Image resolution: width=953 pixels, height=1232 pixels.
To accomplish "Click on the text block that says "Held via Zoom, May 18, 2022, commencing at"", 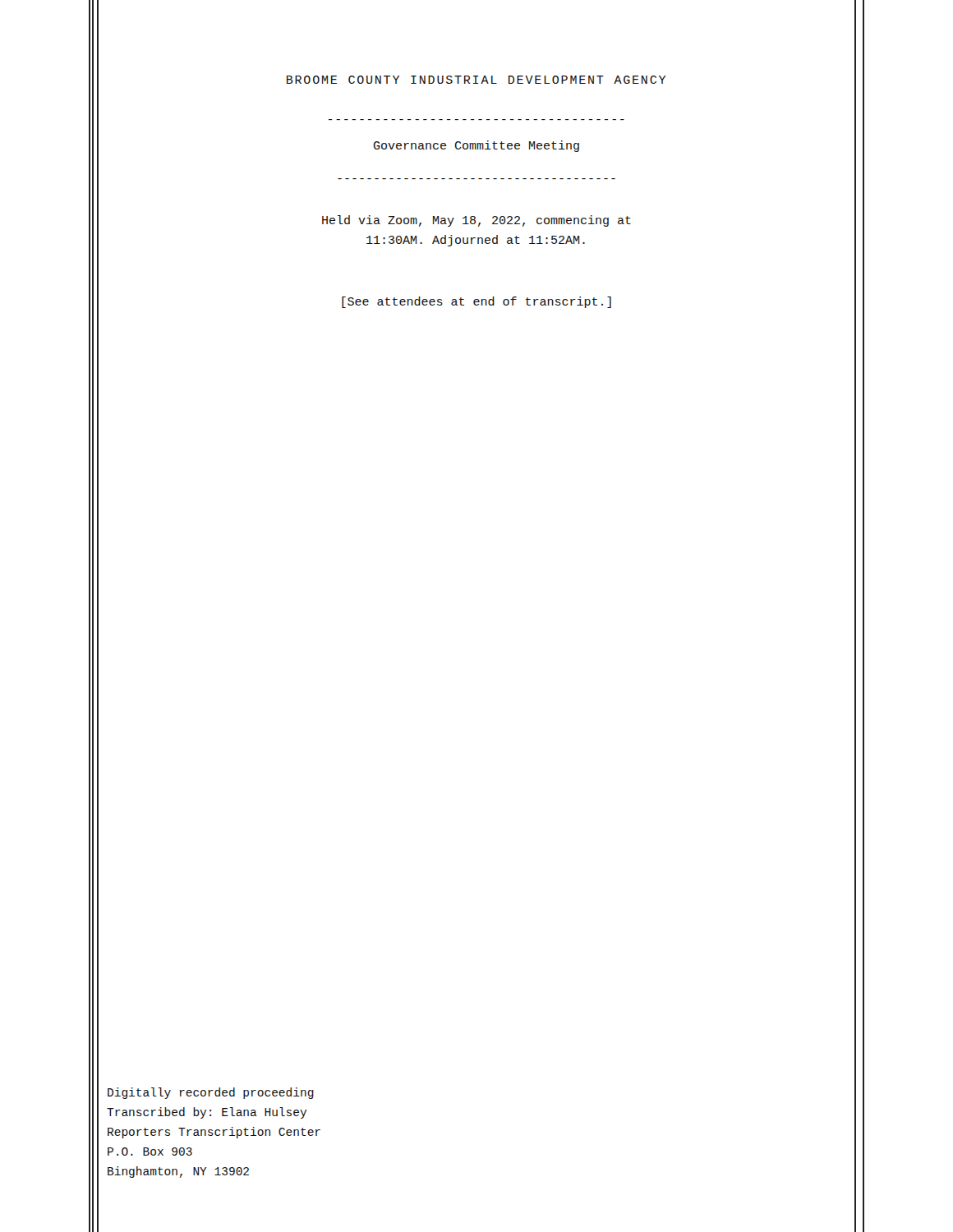I will 476,231.
